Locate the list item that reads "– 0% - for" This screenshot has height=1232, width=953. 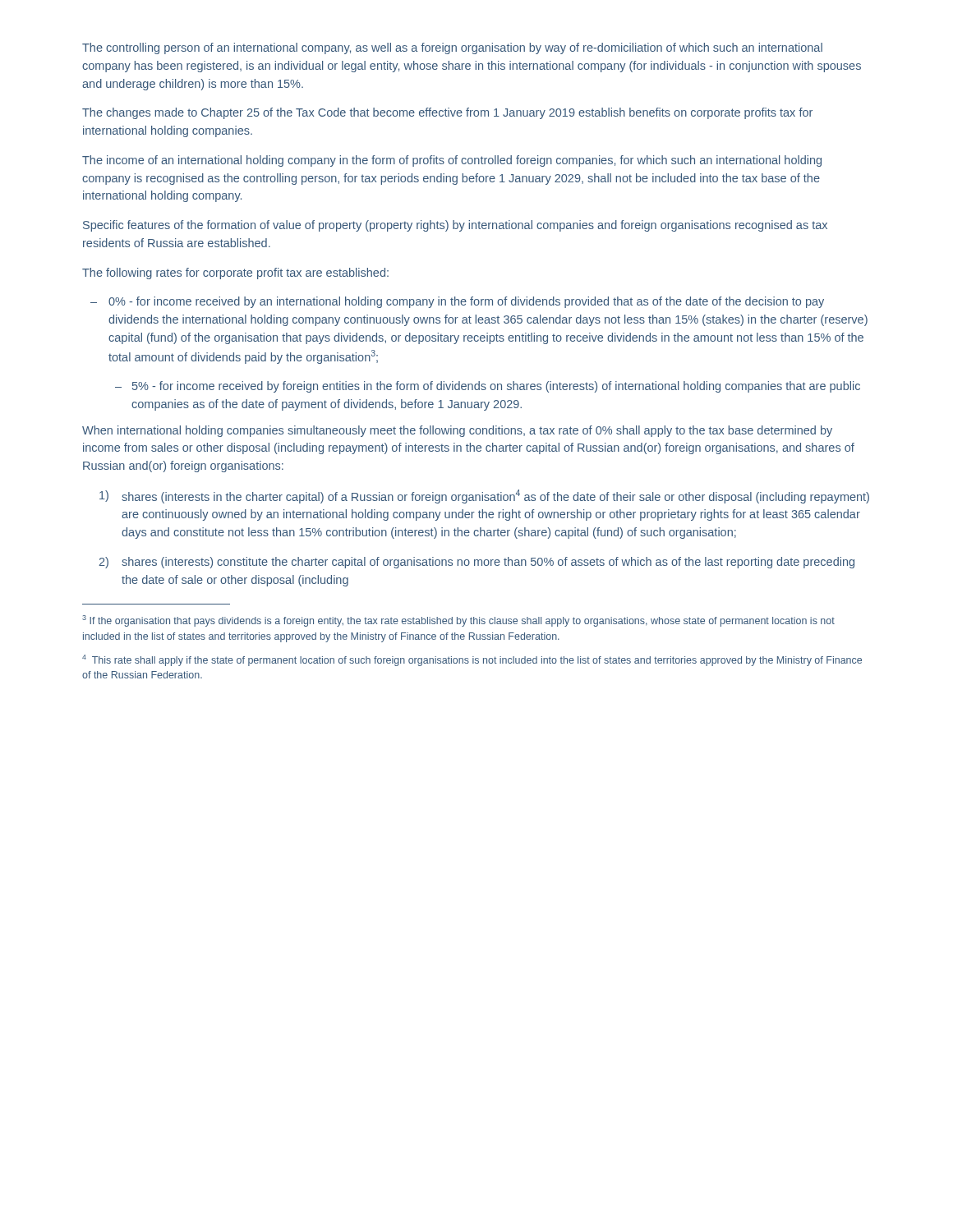(x=481, y=330)
